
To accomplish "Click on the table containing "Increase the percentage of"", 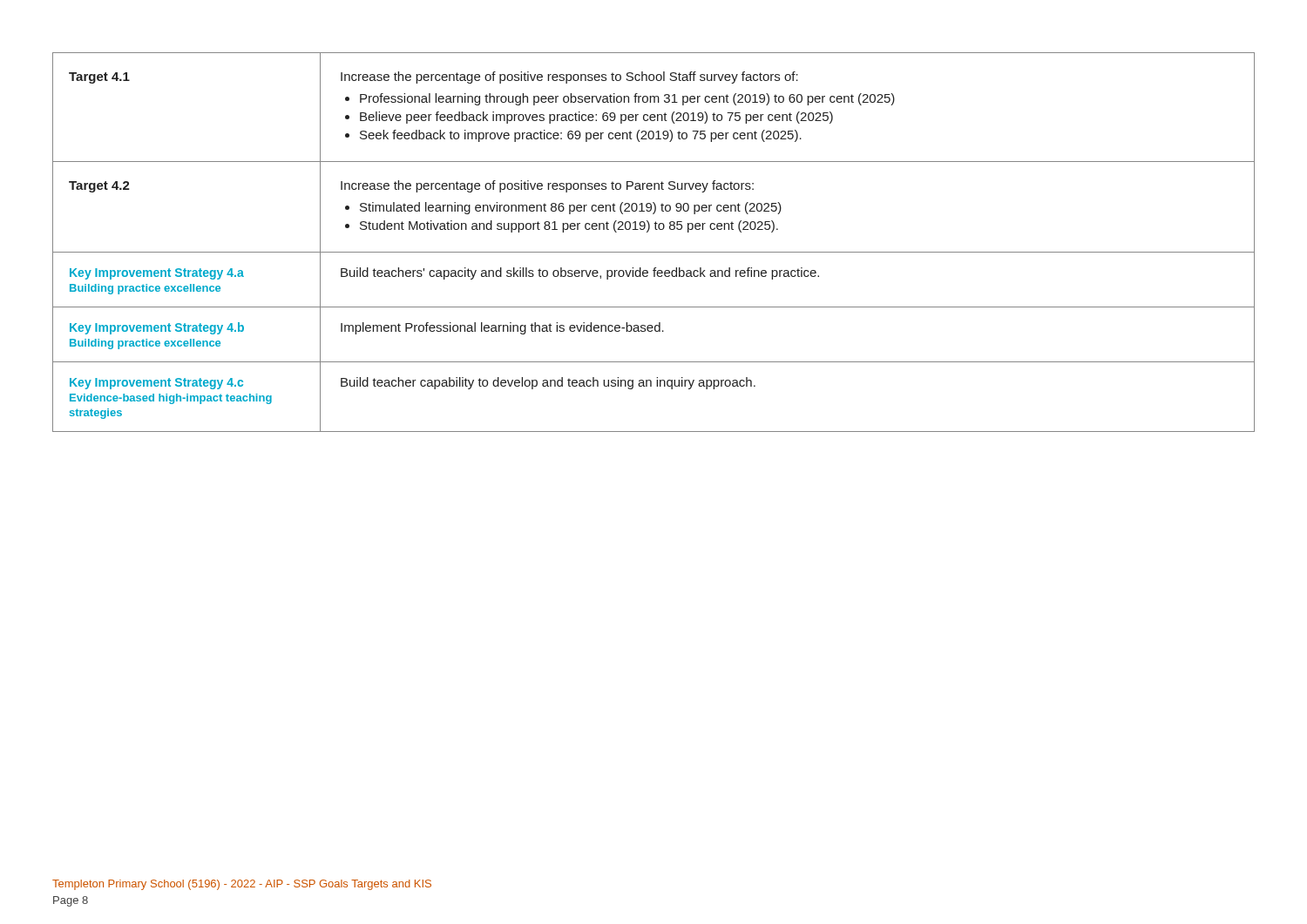I will [654, 242].
